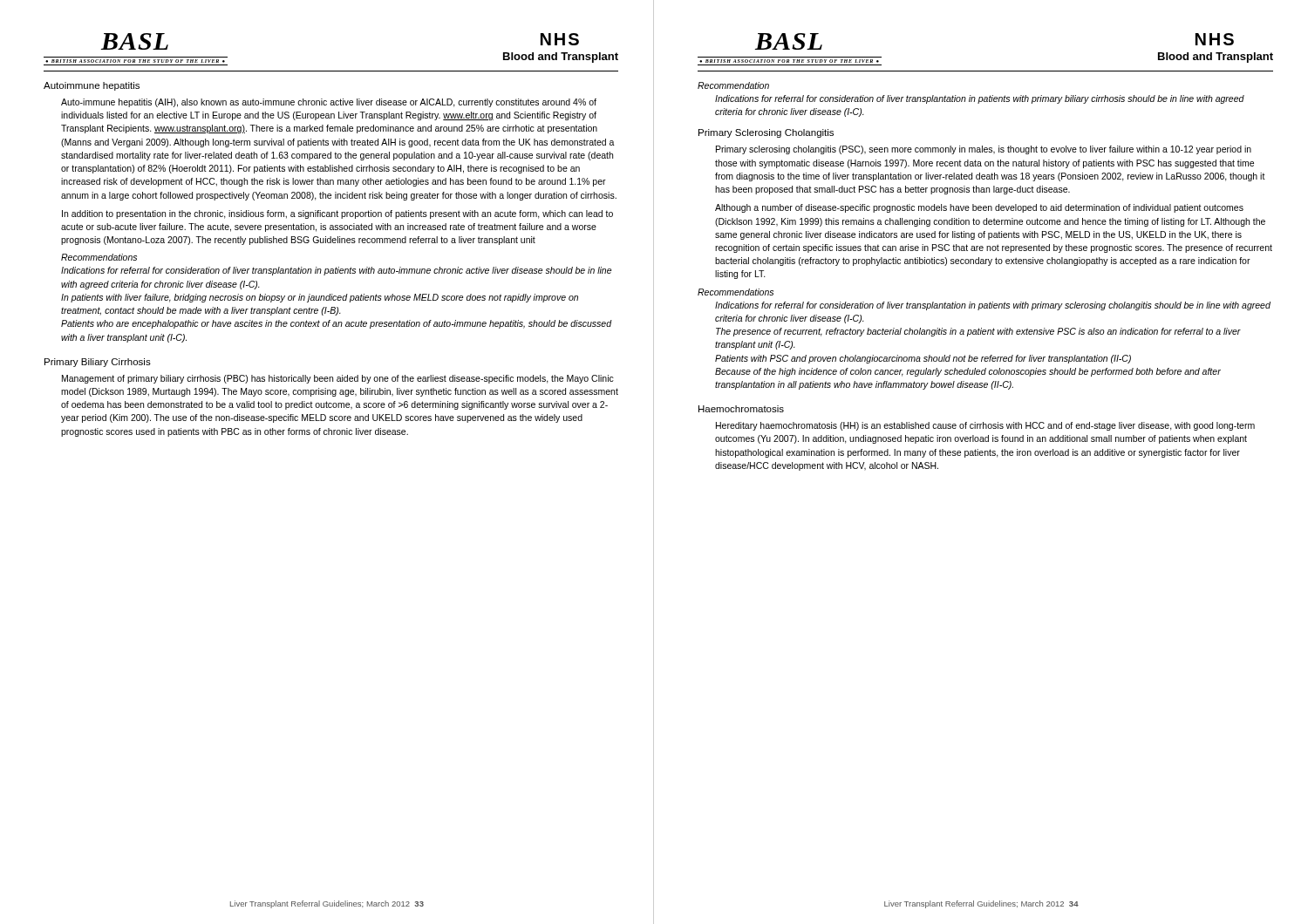Click the passage that begins "In addition to presentation in the chronic,"
The height and width of the screenshot is (924, 1308).
coord(337,227)
